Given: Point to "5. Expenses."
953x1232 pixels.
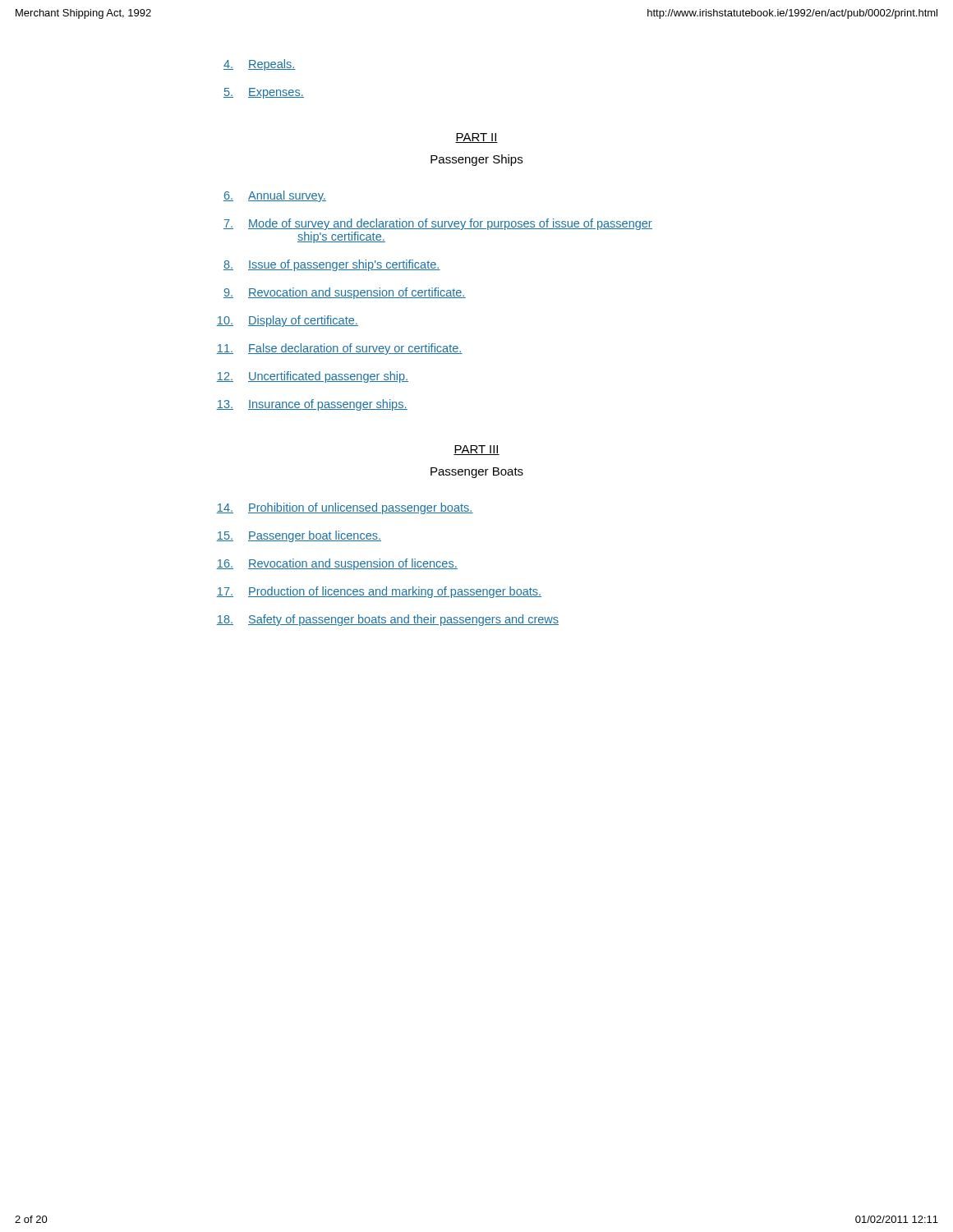Looking at the screenshot, I should 250,92.
